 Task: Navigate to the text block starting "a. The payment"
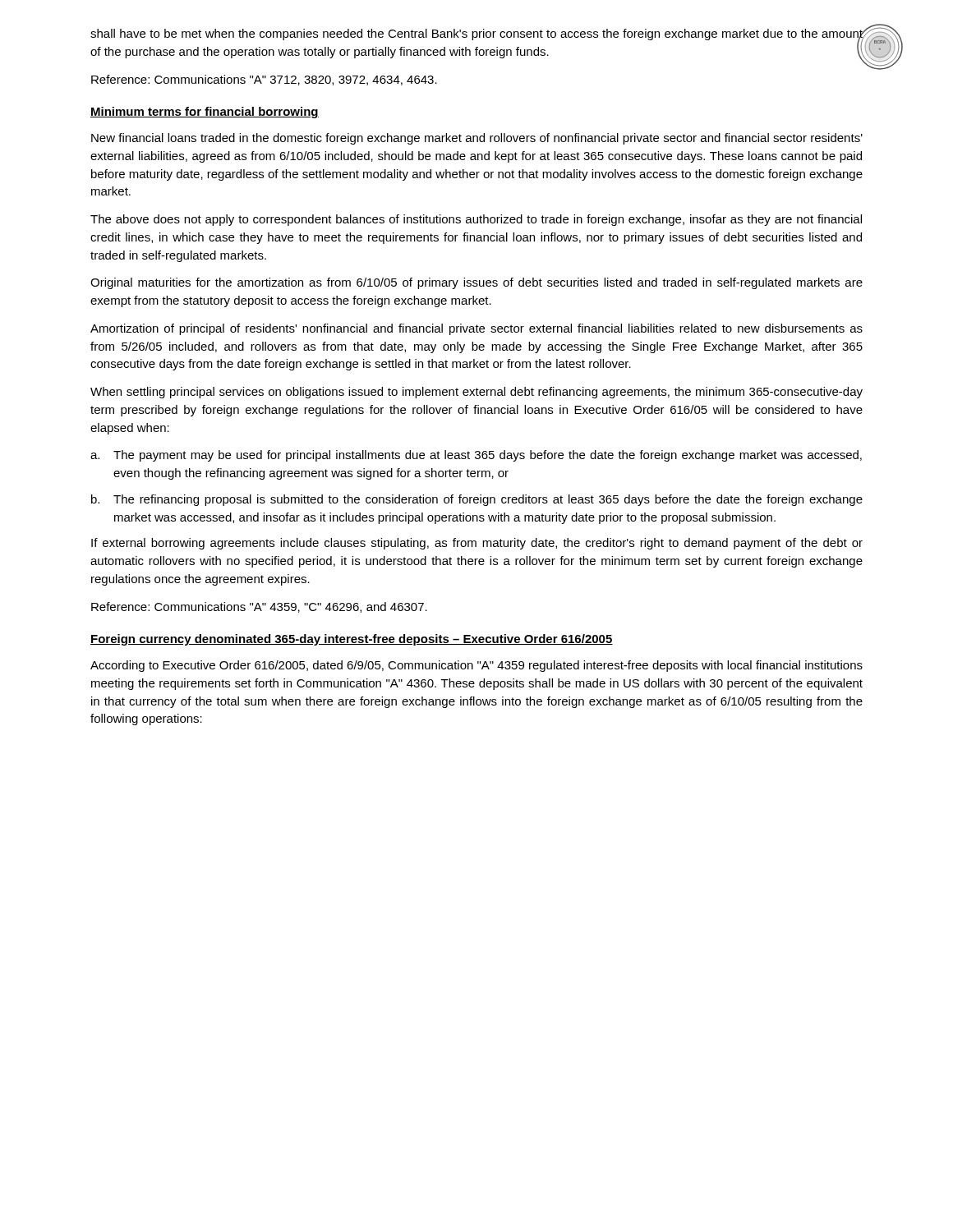476,464
